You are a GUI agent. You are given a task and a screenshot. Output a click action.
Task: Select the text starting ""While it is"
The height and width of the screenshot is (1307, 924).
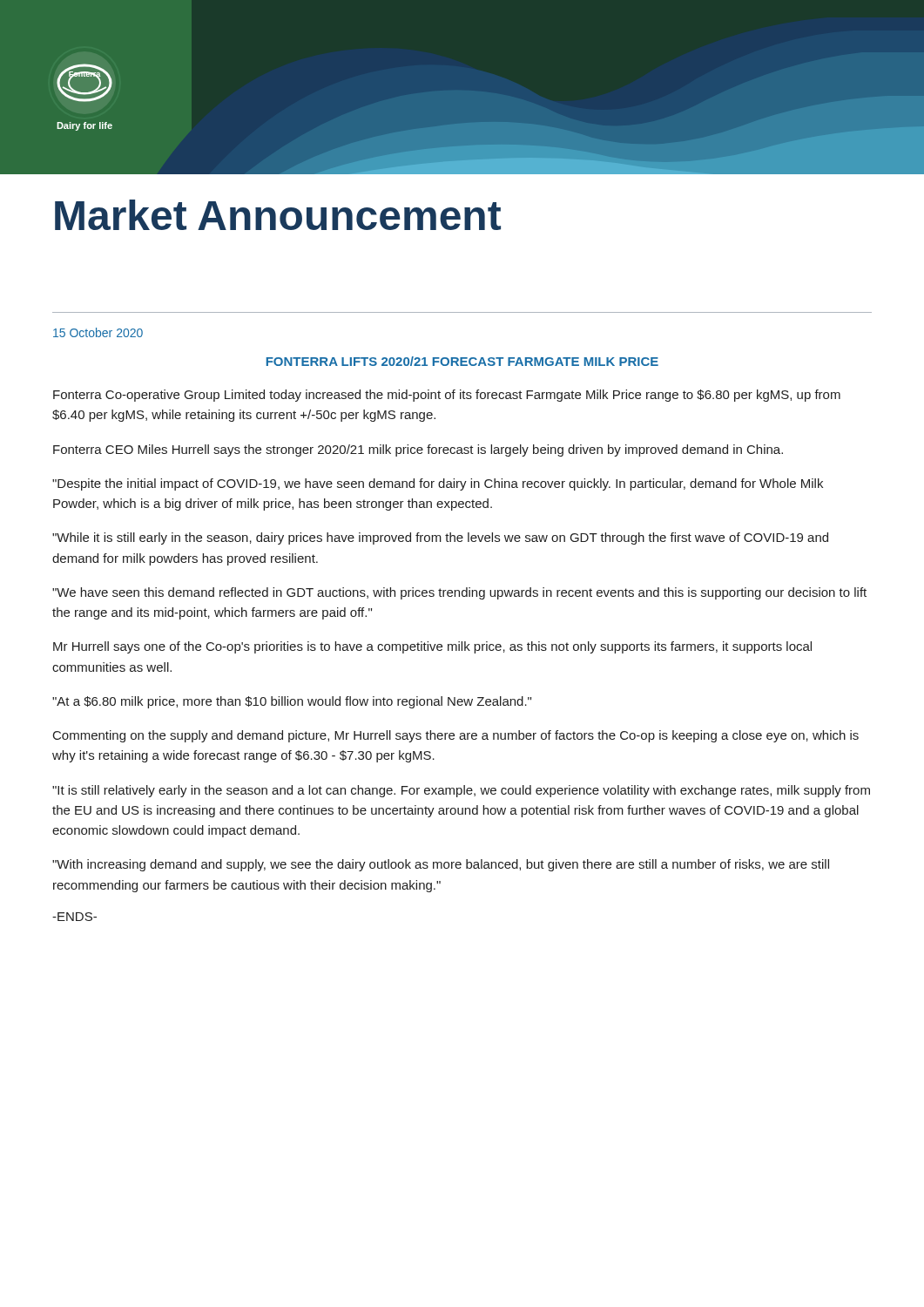coord(441,548)
